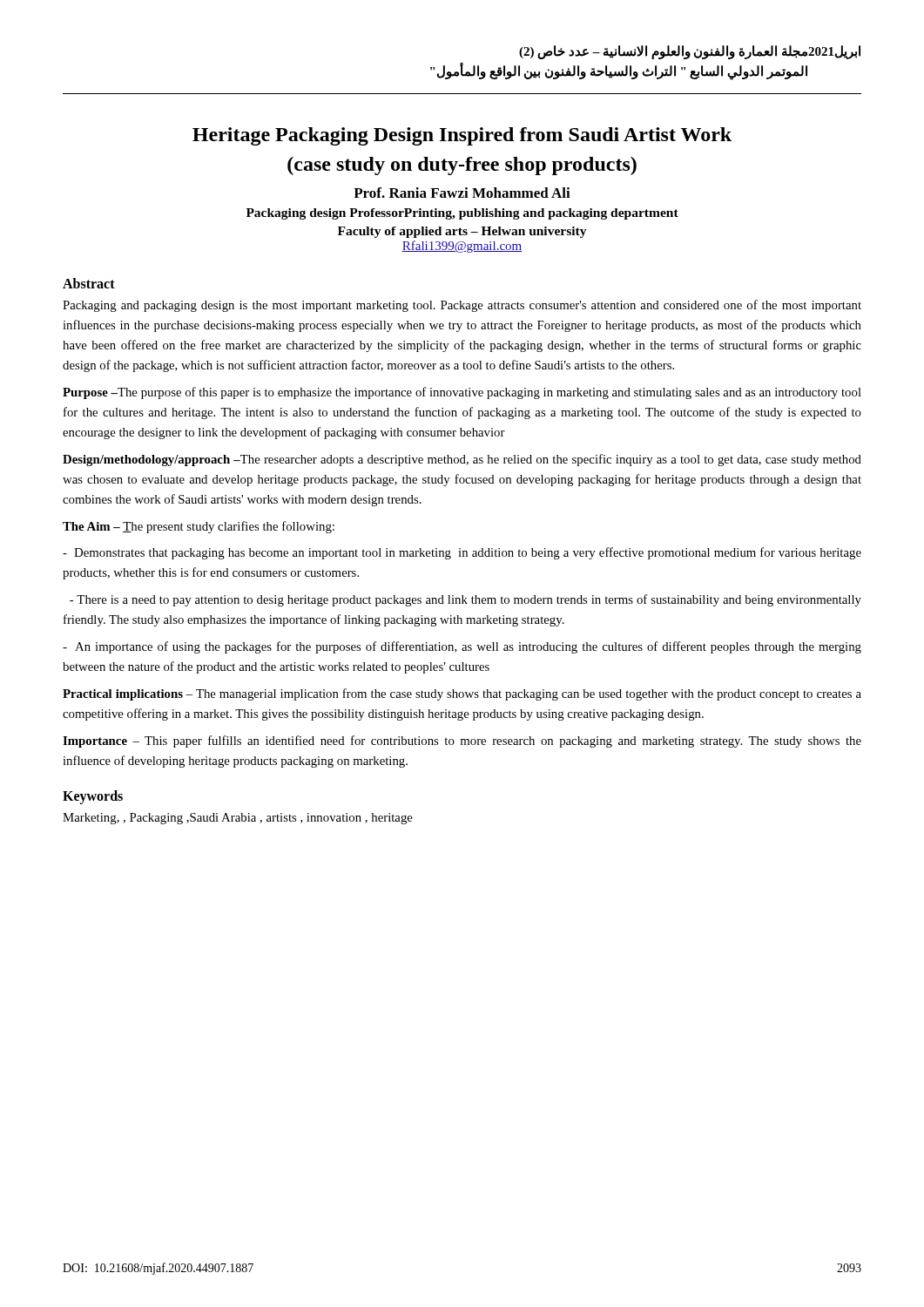Point to the text block starting "Importance – This paper"

(x=462, y=751)
